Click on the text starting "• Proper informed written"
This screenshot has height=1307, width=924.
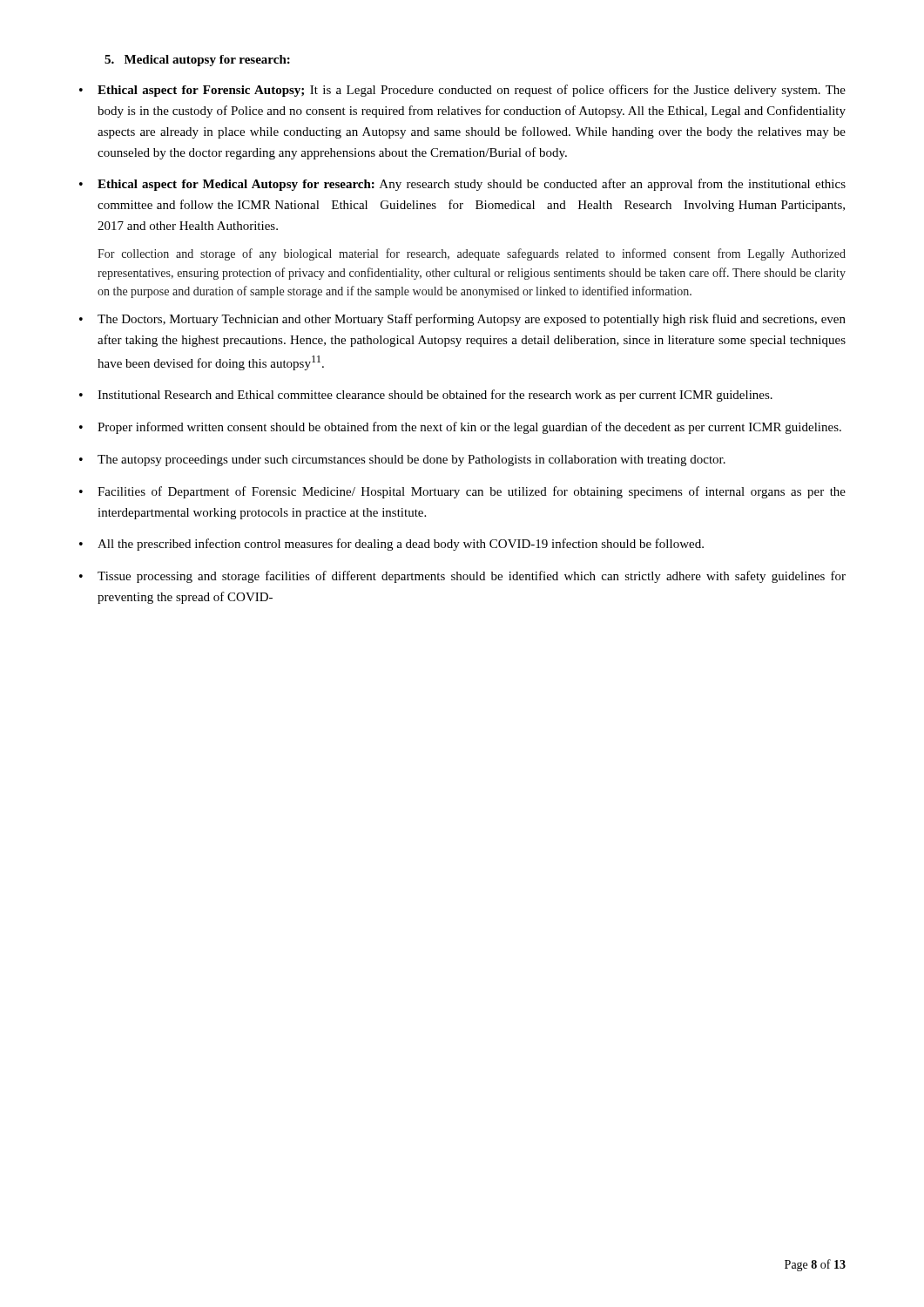462,427
